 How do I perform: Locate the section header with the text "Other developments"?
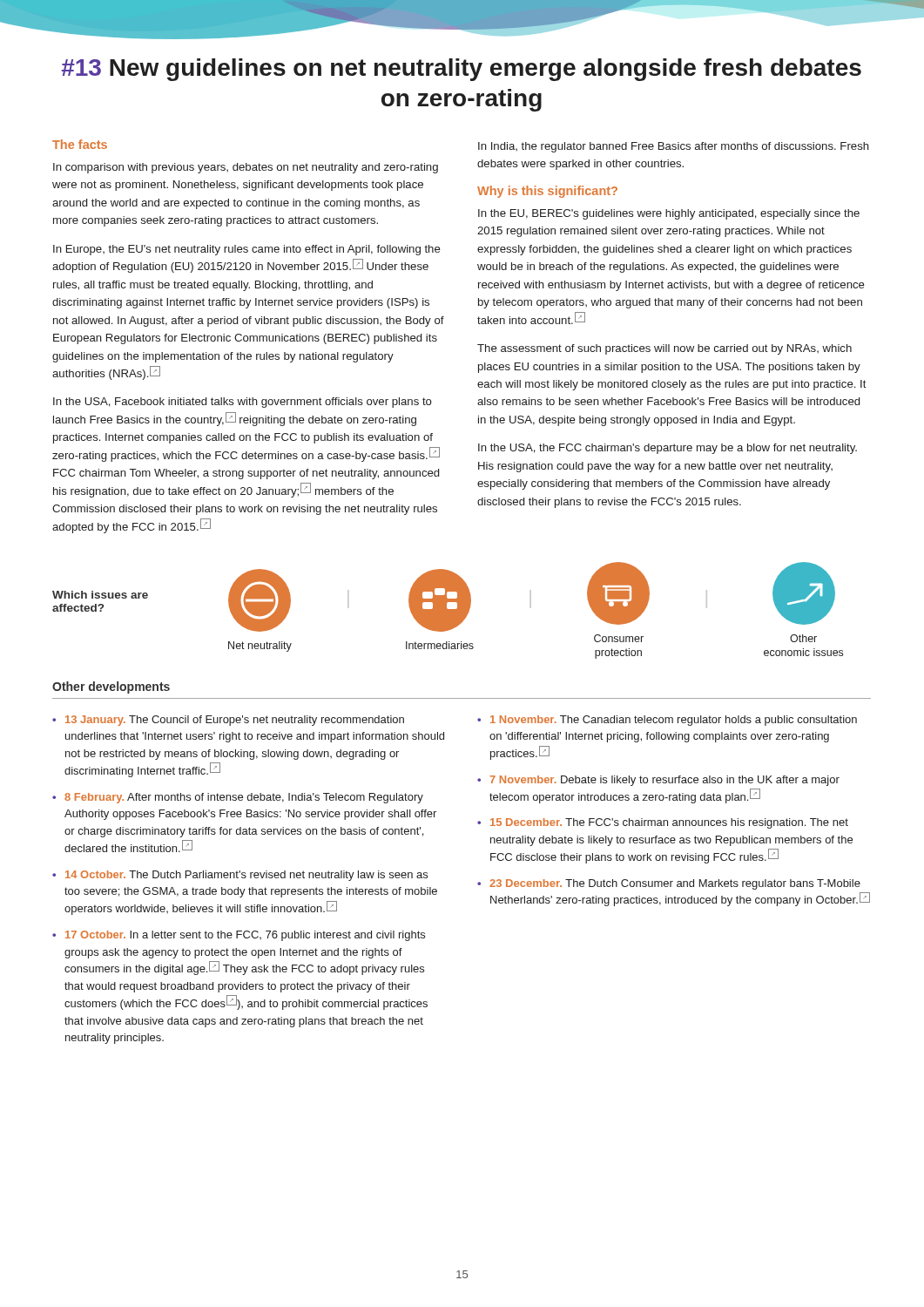point(111,686)
